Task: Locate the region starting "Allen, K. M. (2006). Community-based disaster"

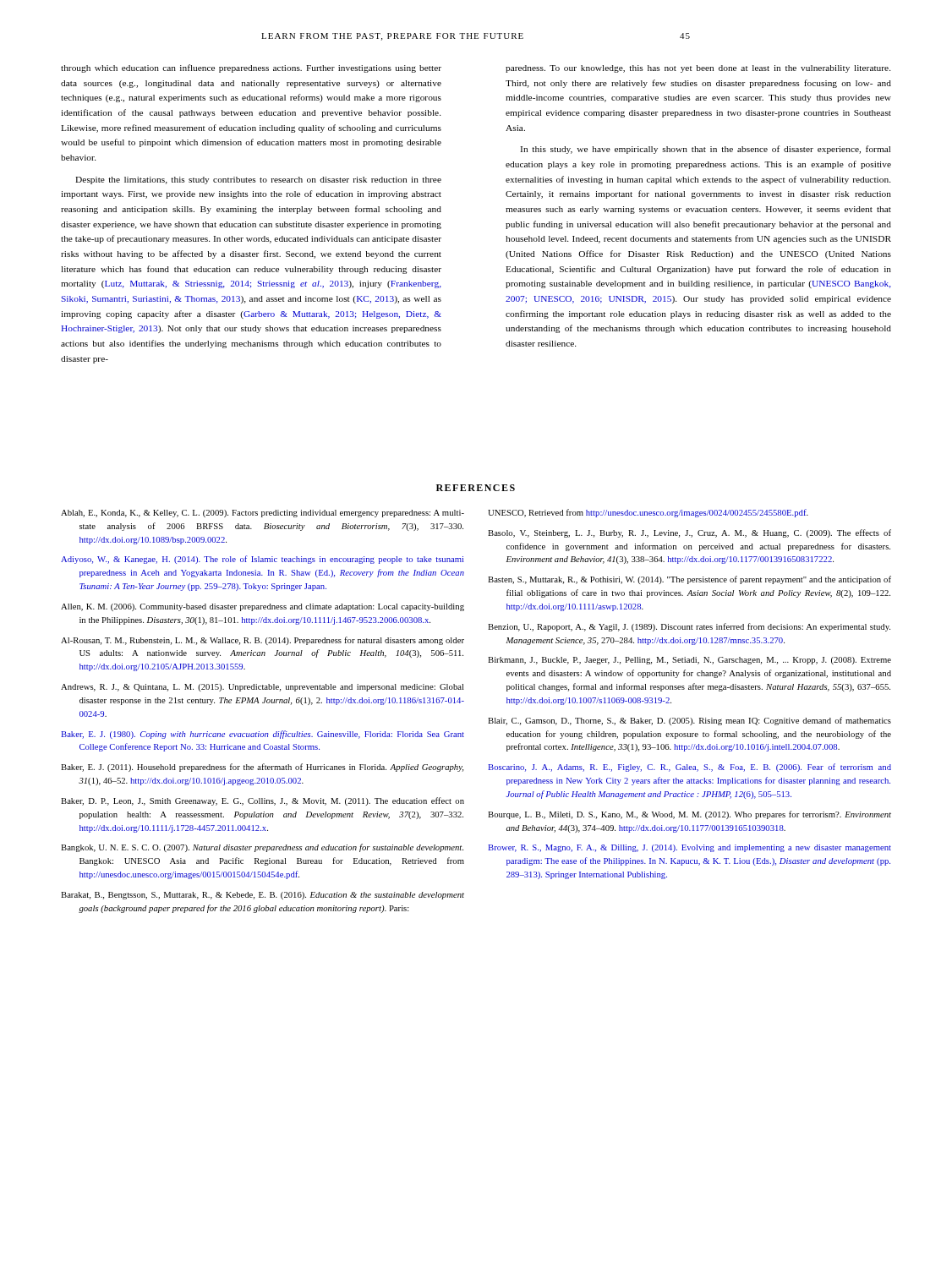Action: (263, 613)
